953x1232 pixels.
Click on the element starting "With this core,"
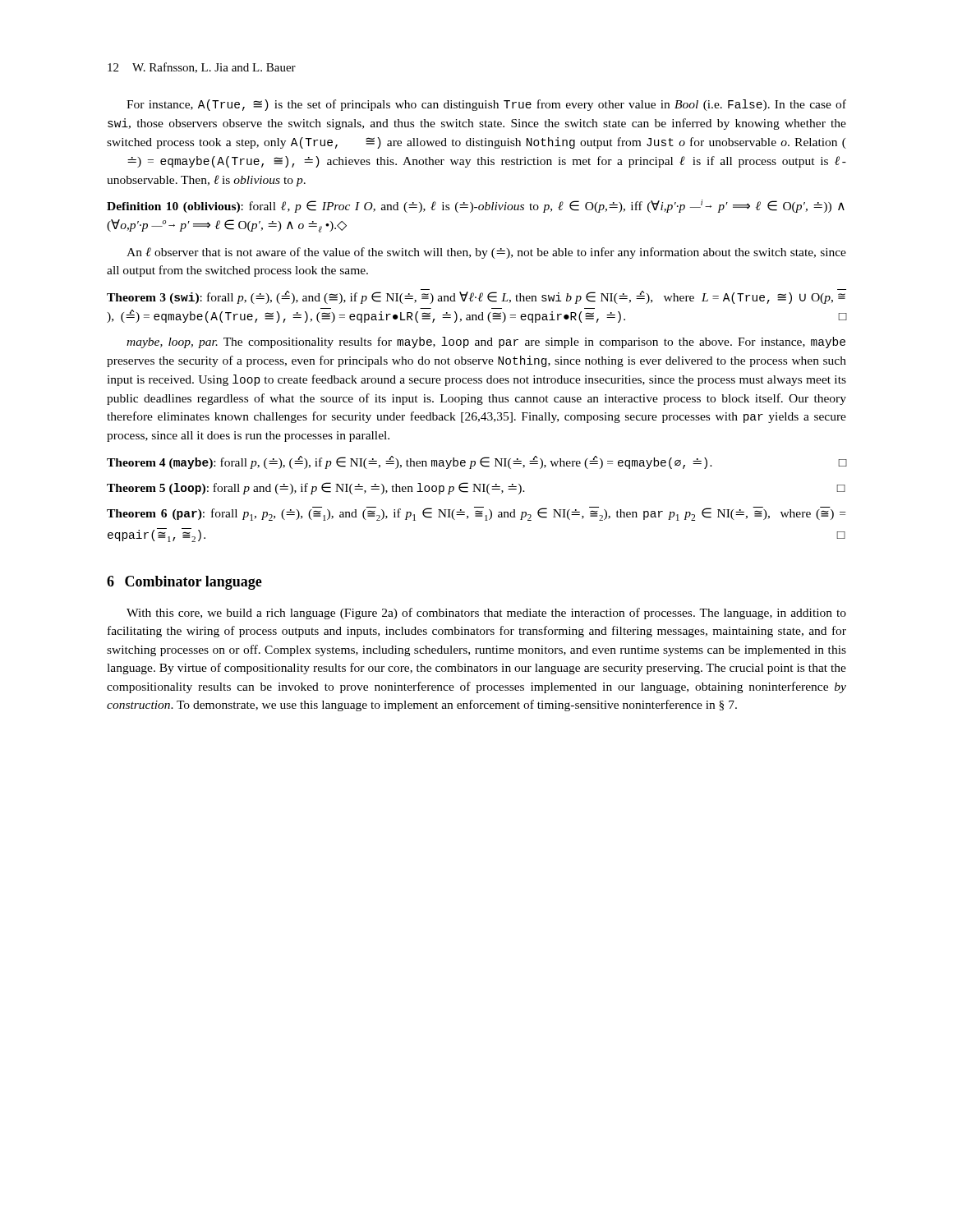476,659
